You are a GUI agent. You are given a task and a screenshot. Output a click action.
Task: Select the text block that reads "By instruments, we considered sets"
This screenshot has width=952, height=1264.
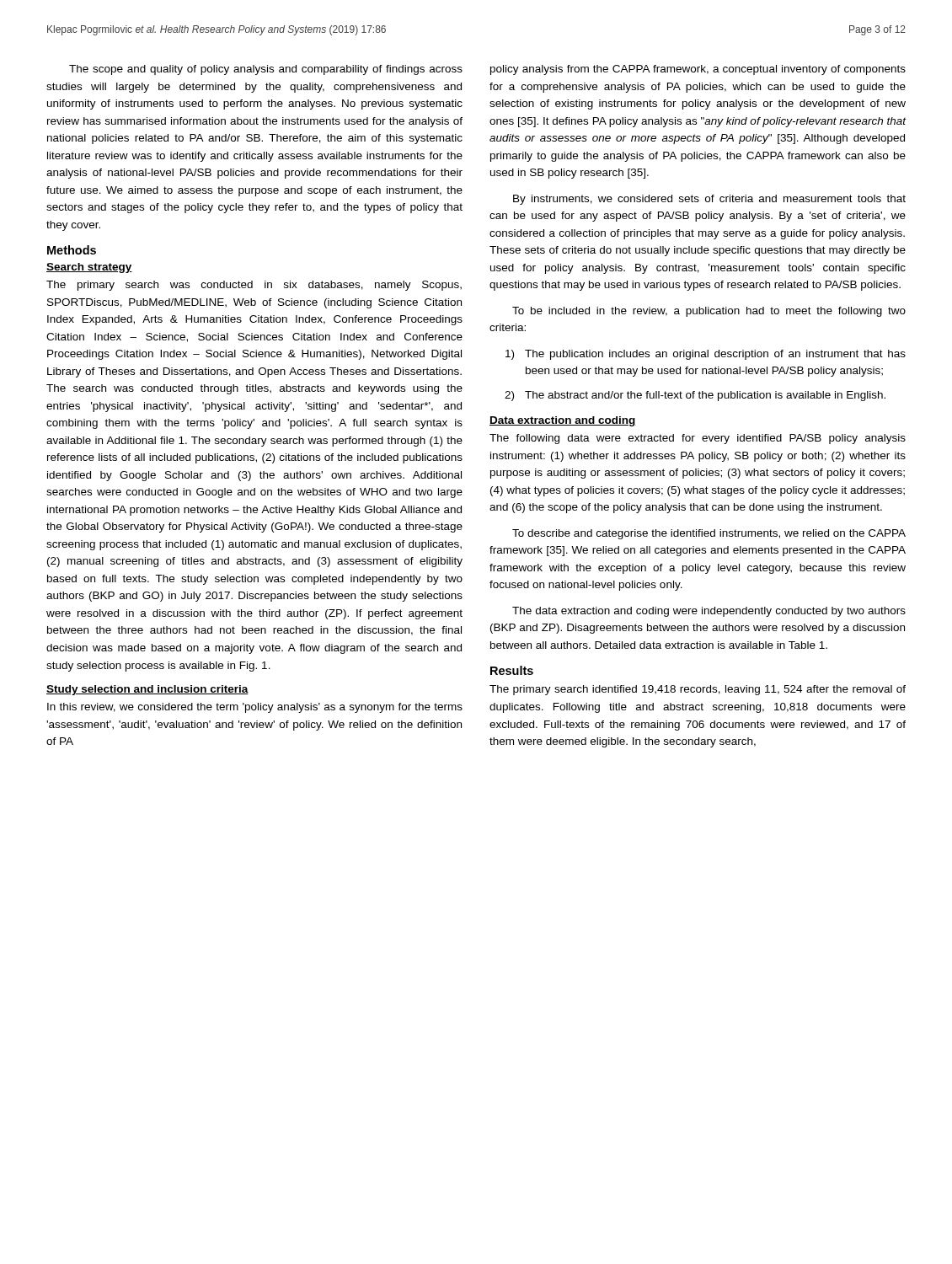pyautogui.click(x=698, y=242)
